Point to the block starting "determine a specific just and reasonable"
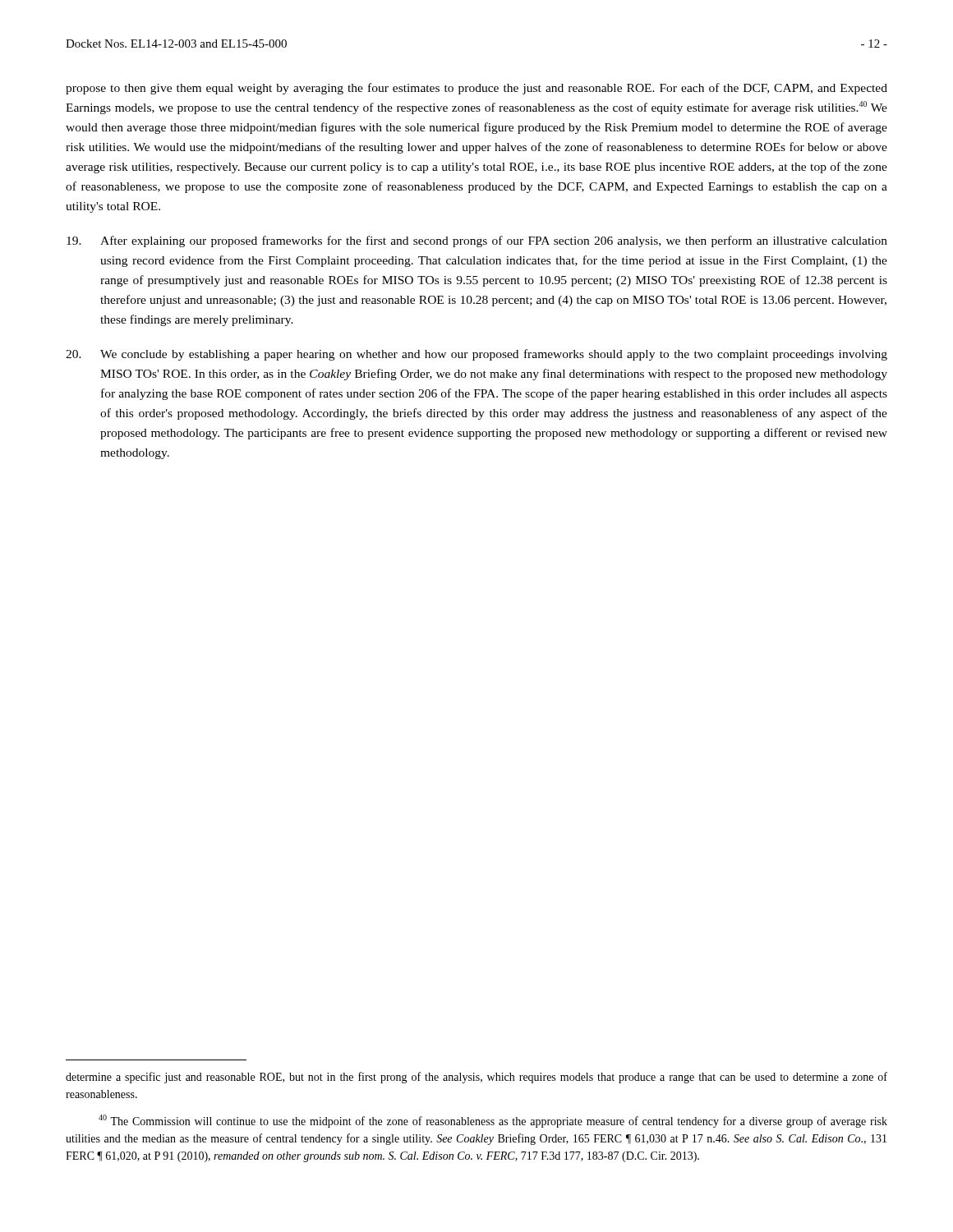Screen dimensions: 1232x953 click(x=476, y=1086)
